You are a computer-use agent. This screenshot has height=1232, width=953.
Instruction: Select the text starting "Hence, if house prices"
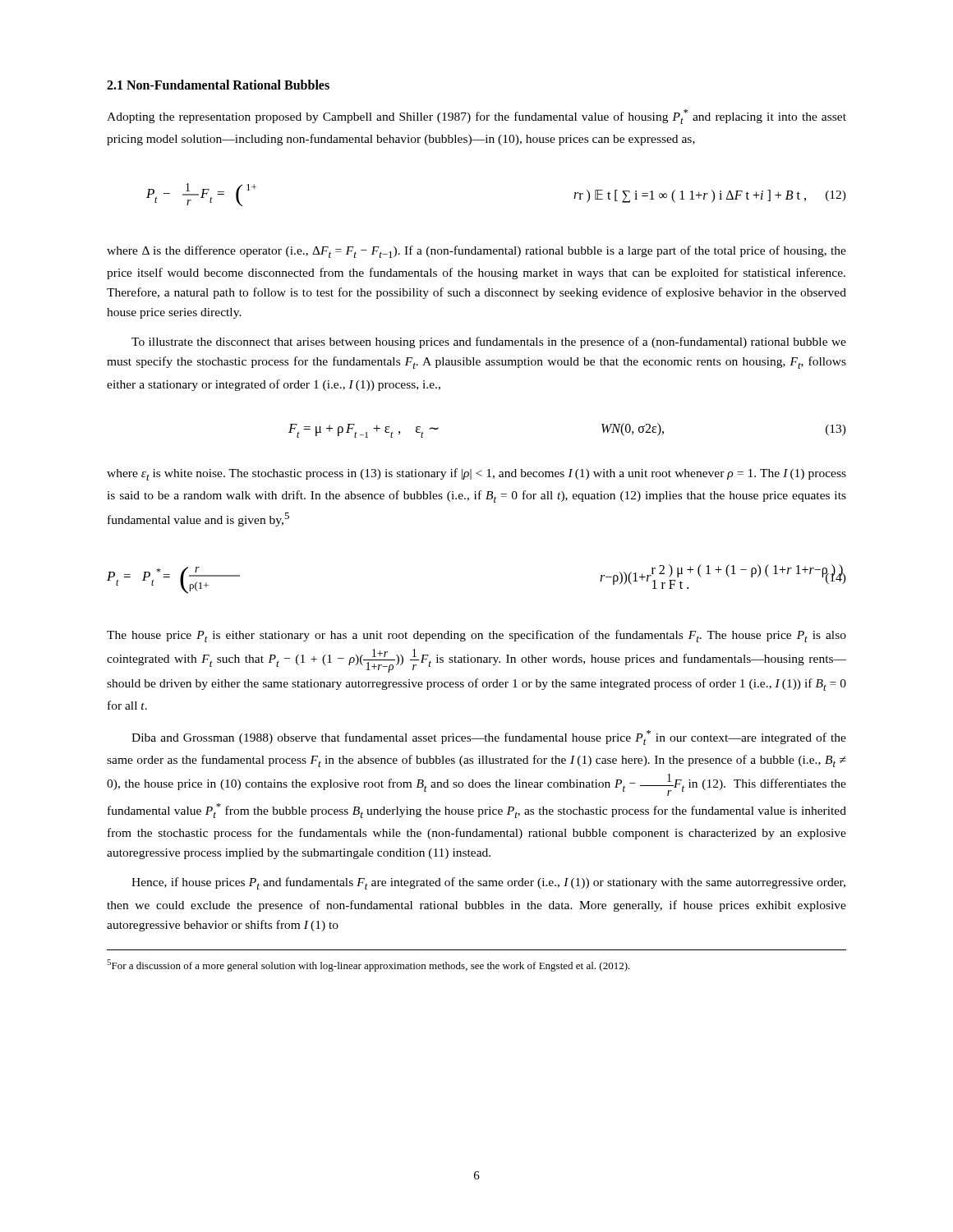pyautogui.click(x=476, y=903)
